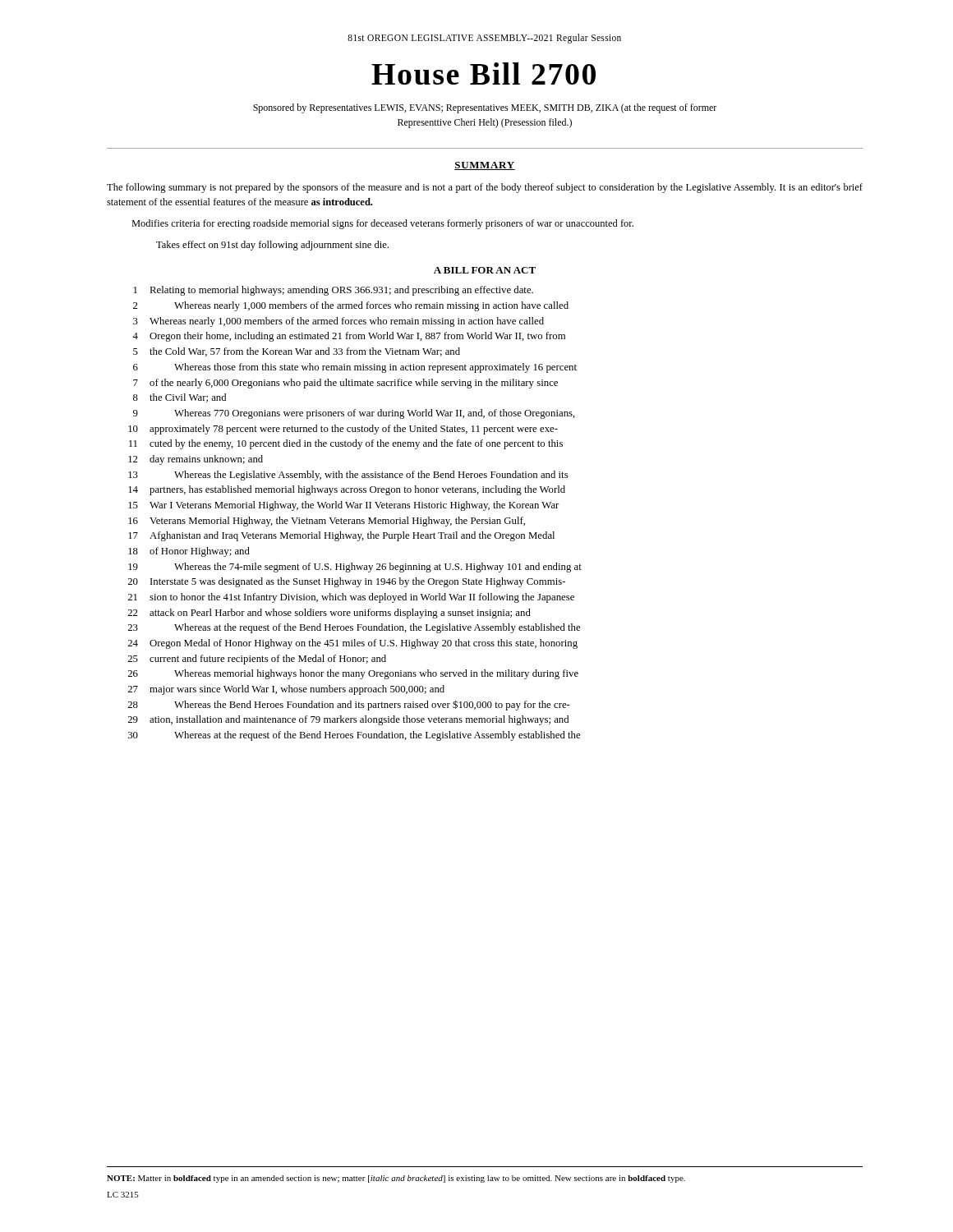Find the block on this page that starts "25 current and future recipients of"

[x=485, y=659]
